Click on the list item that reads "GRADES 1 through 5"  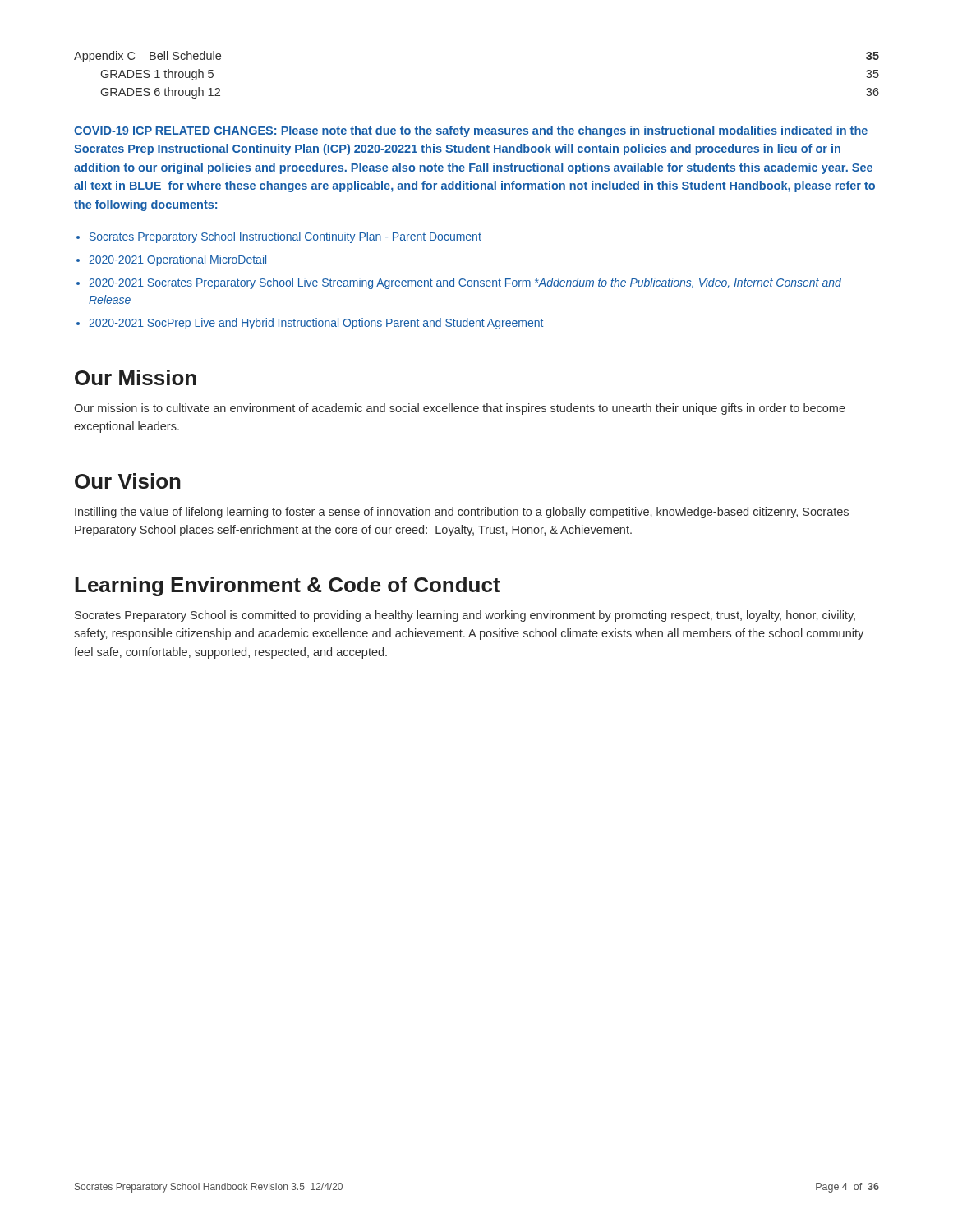(157, 74)
